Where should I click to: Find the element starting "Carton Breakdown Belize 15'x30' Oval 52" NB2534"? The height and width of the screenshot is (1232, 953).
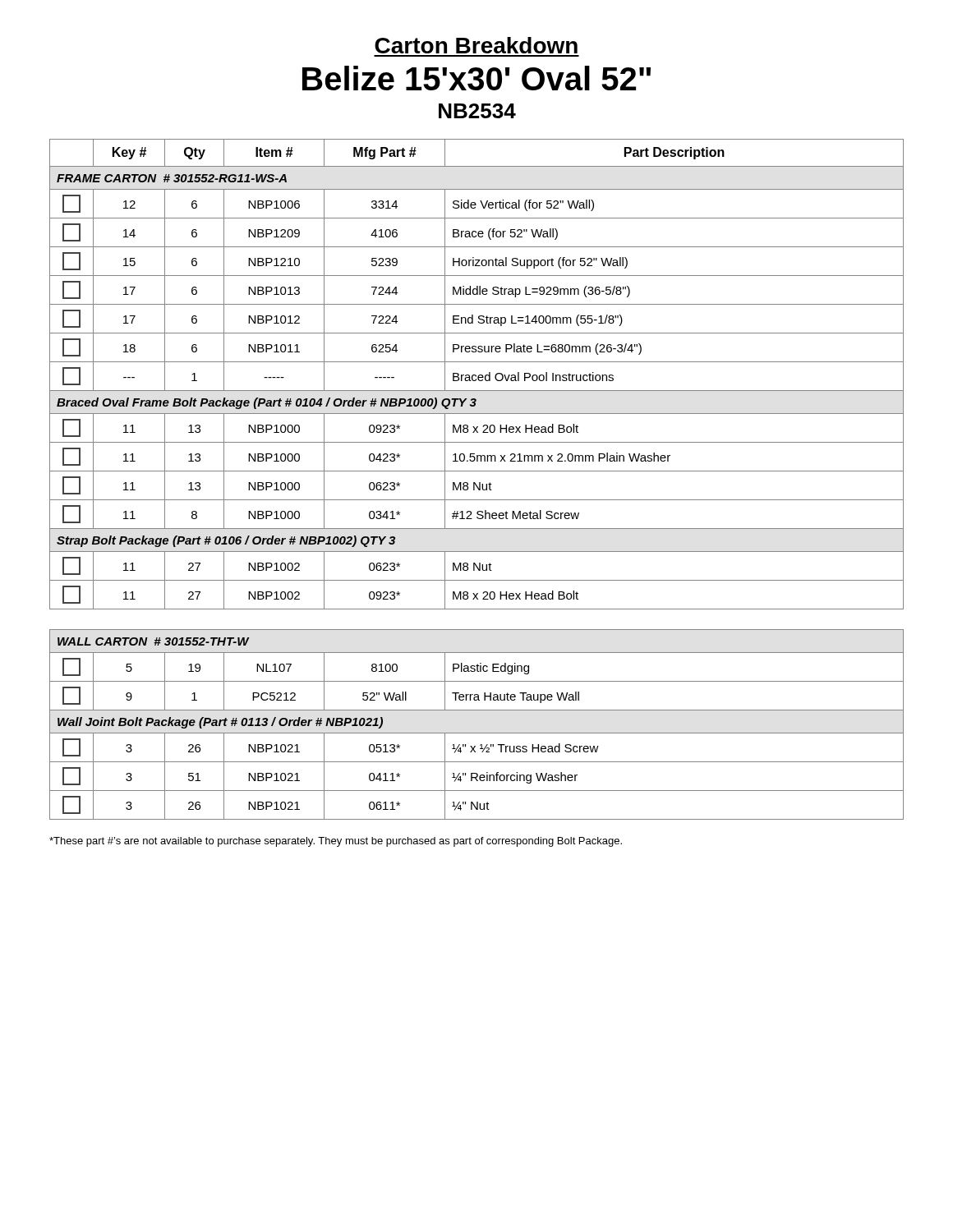click(476, 78)
